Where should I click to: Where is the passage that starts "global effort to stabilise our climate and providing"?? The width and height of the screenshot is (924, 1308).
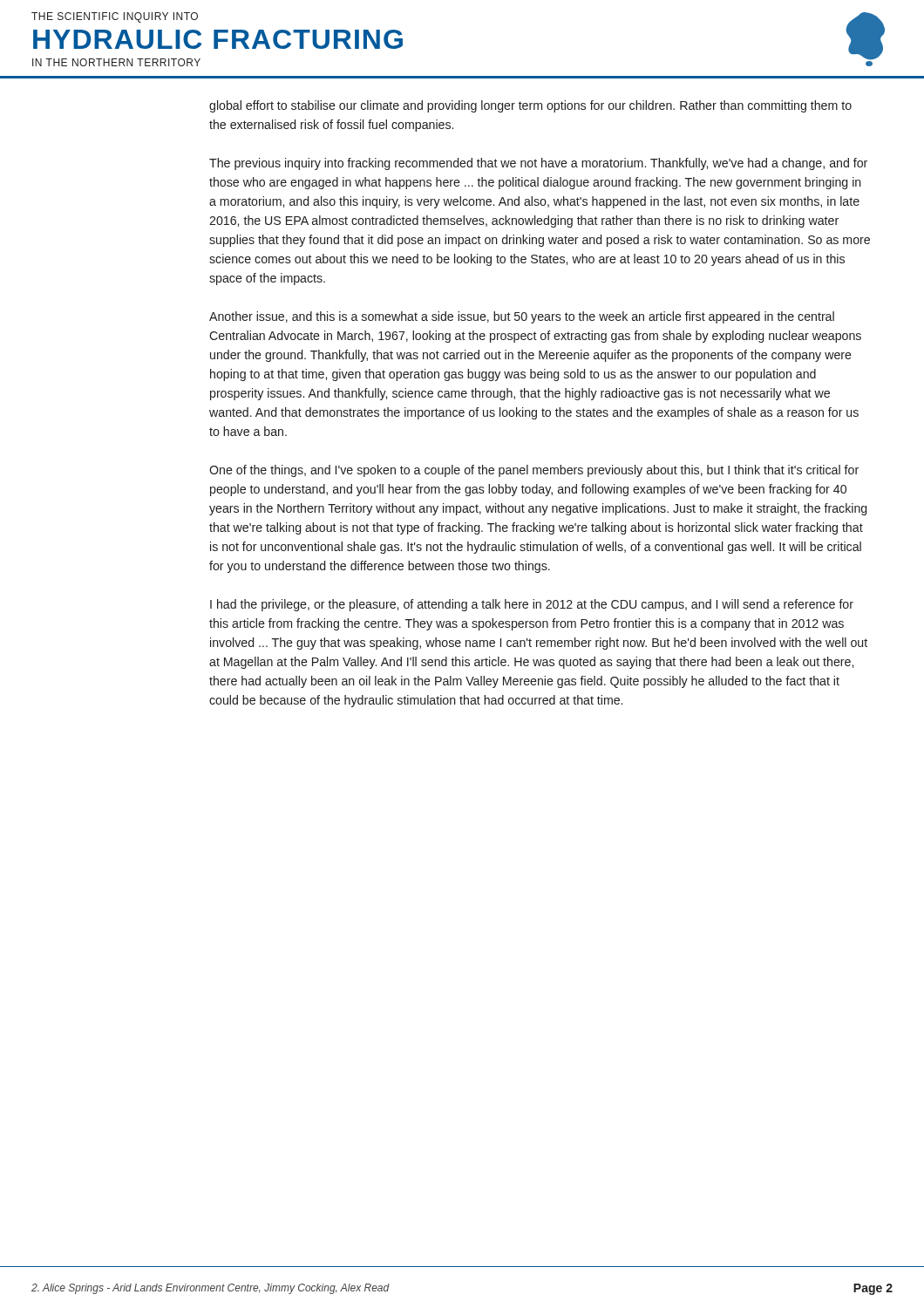pyautogui.click(x=530, y=115)
